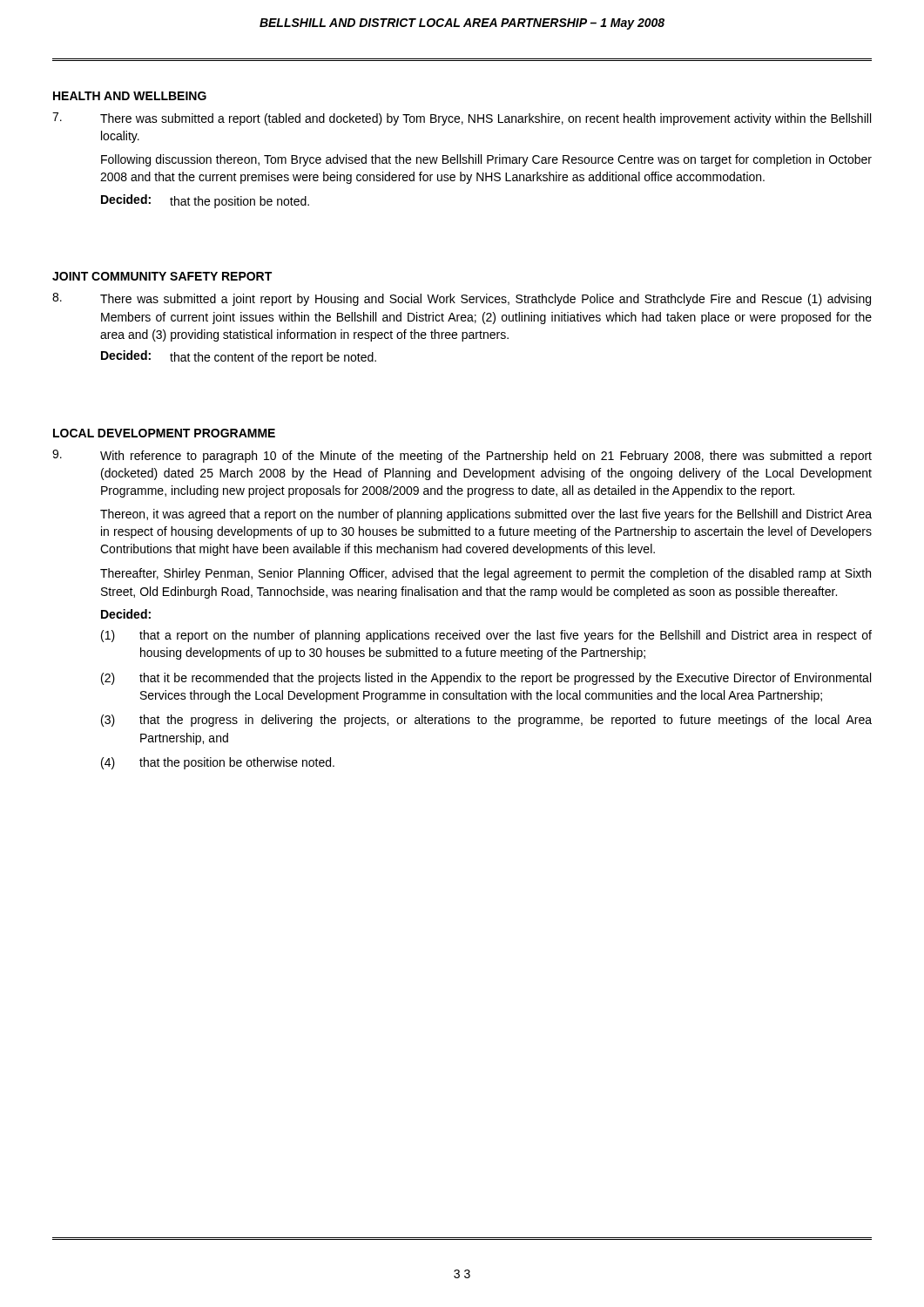Locate the text "JOINT COMMUNITY SAFETY REPORT"

point(162,277)
